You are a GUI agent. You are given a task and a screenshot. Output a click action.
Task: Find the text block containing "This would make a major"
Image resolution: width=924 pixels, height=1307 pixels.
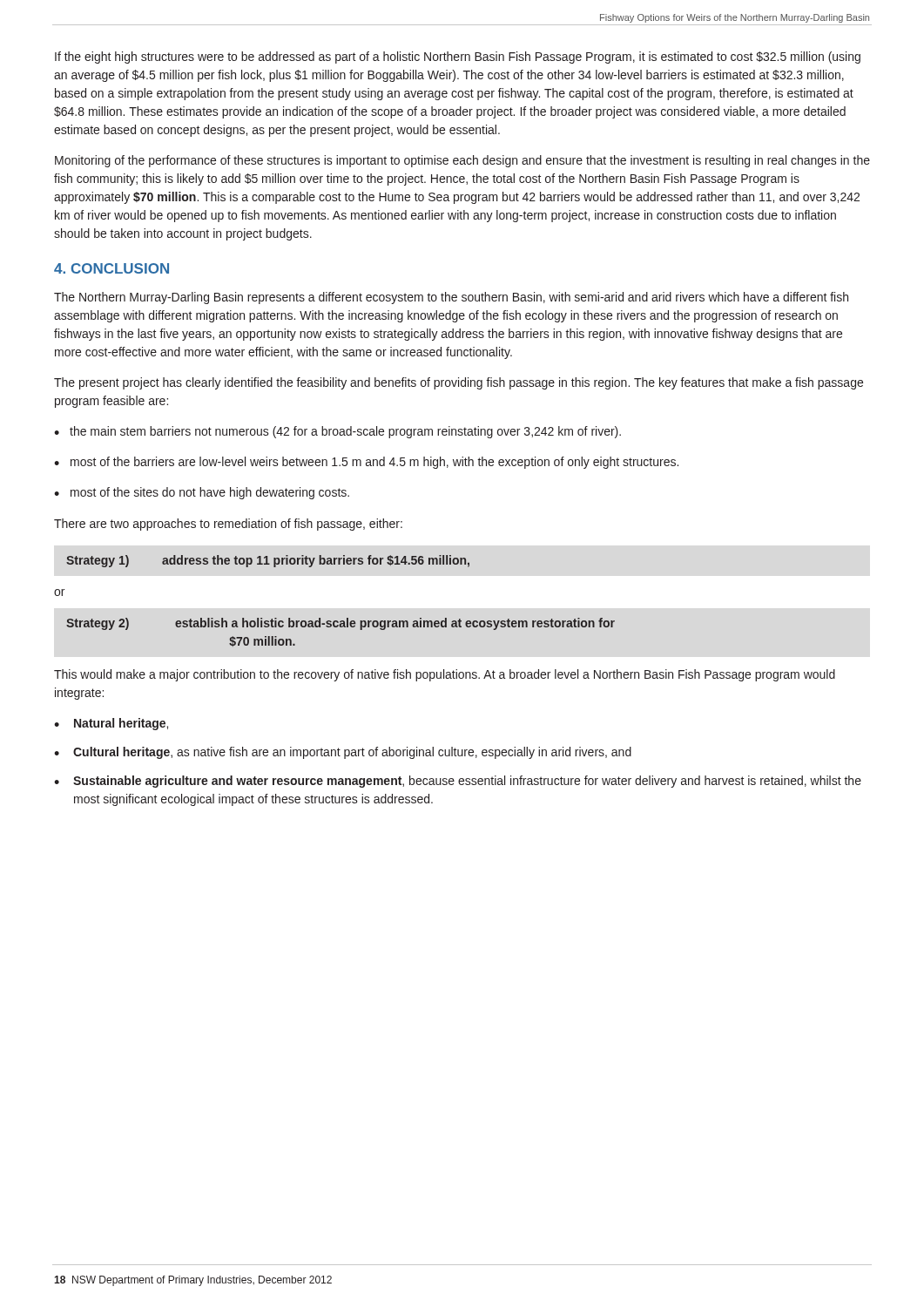click(x=462, y=684)
